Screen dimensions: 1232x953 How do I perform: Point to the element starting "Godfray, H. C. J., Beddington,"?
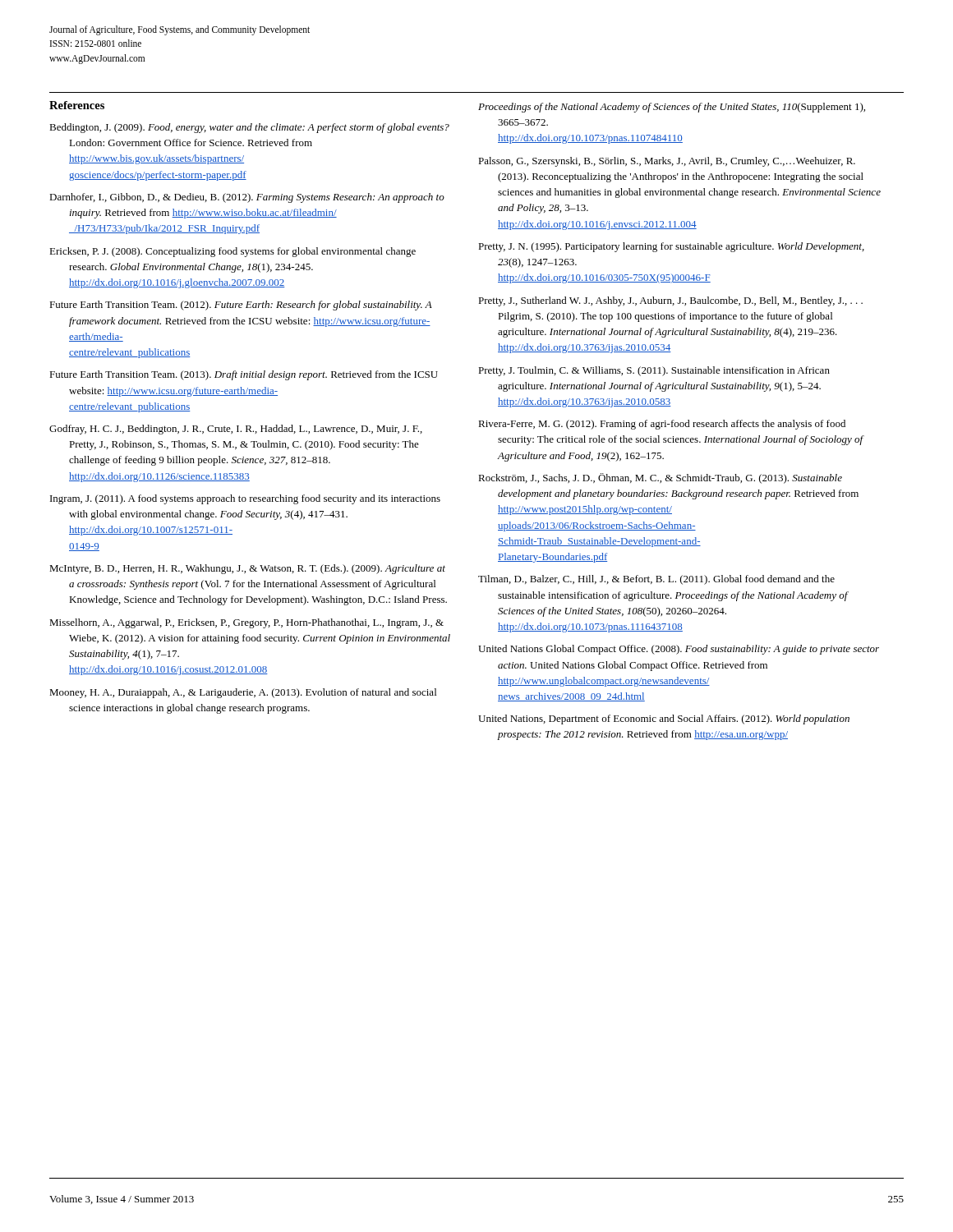236,452
